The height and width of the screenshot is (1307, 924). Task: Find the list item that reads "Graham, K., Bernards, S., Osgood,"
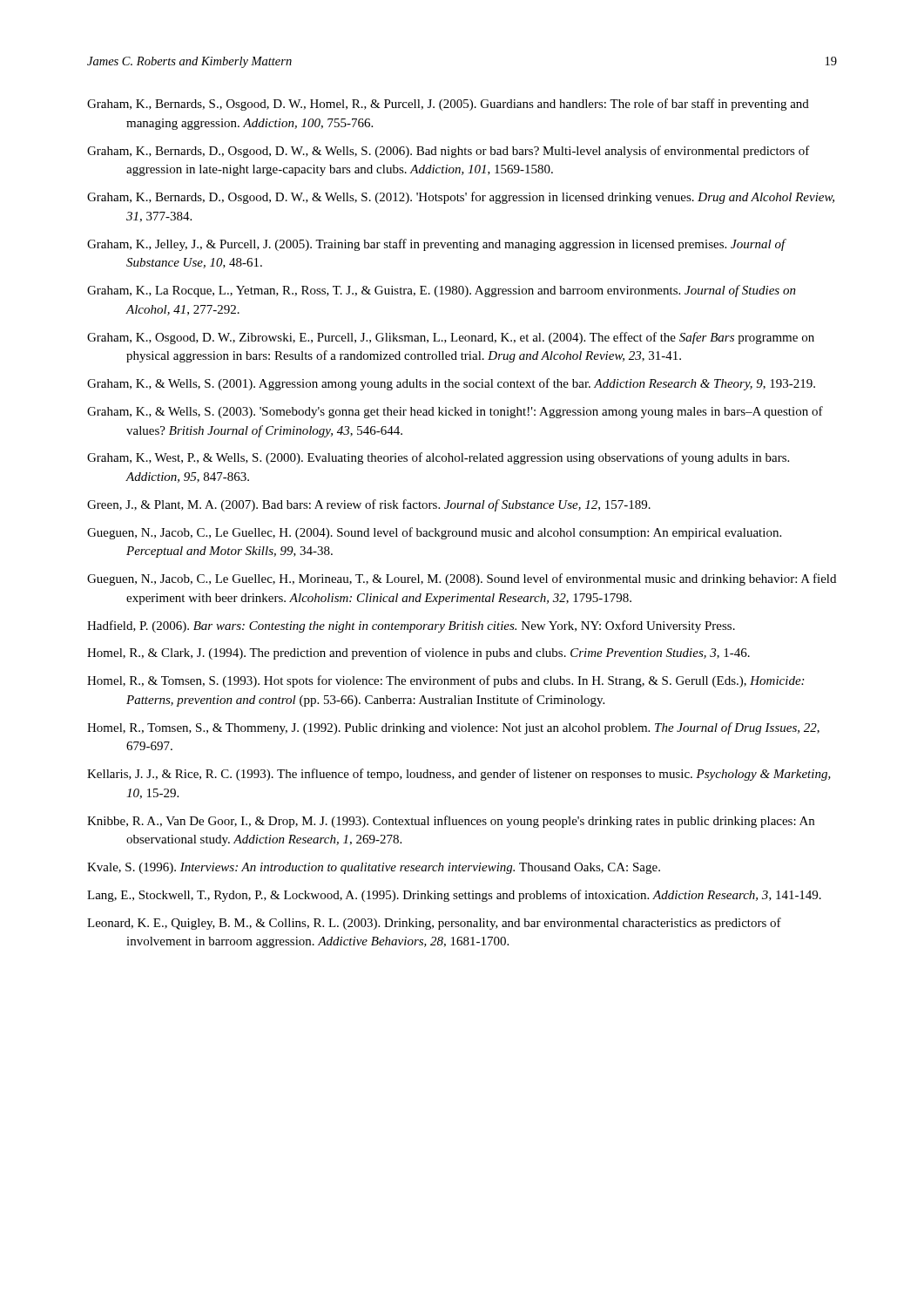[448, 113]
